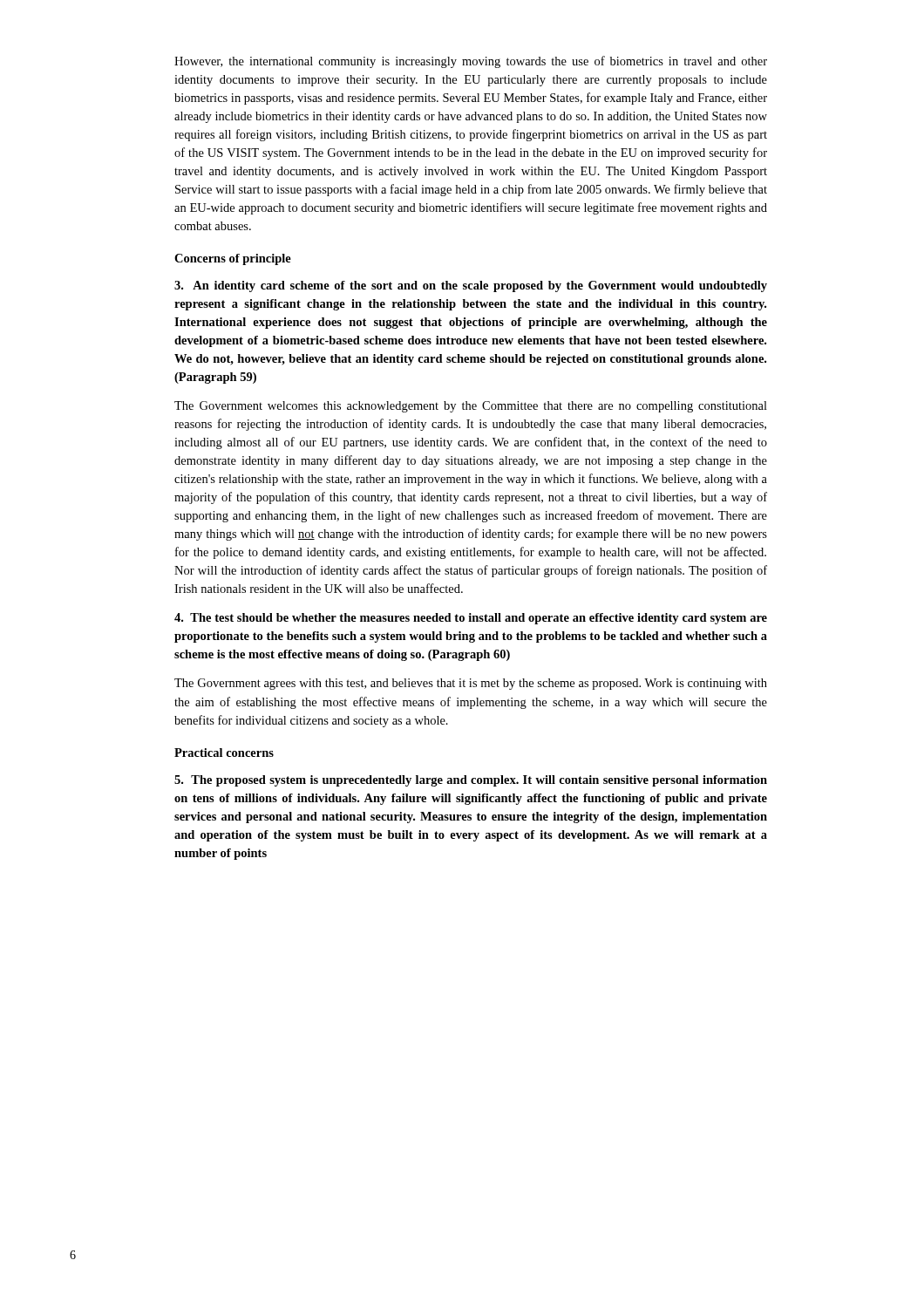Viewport: 924px width, 1308px height.
Task: Select the region starting "However, the international community"
Action: click(471, 144)
